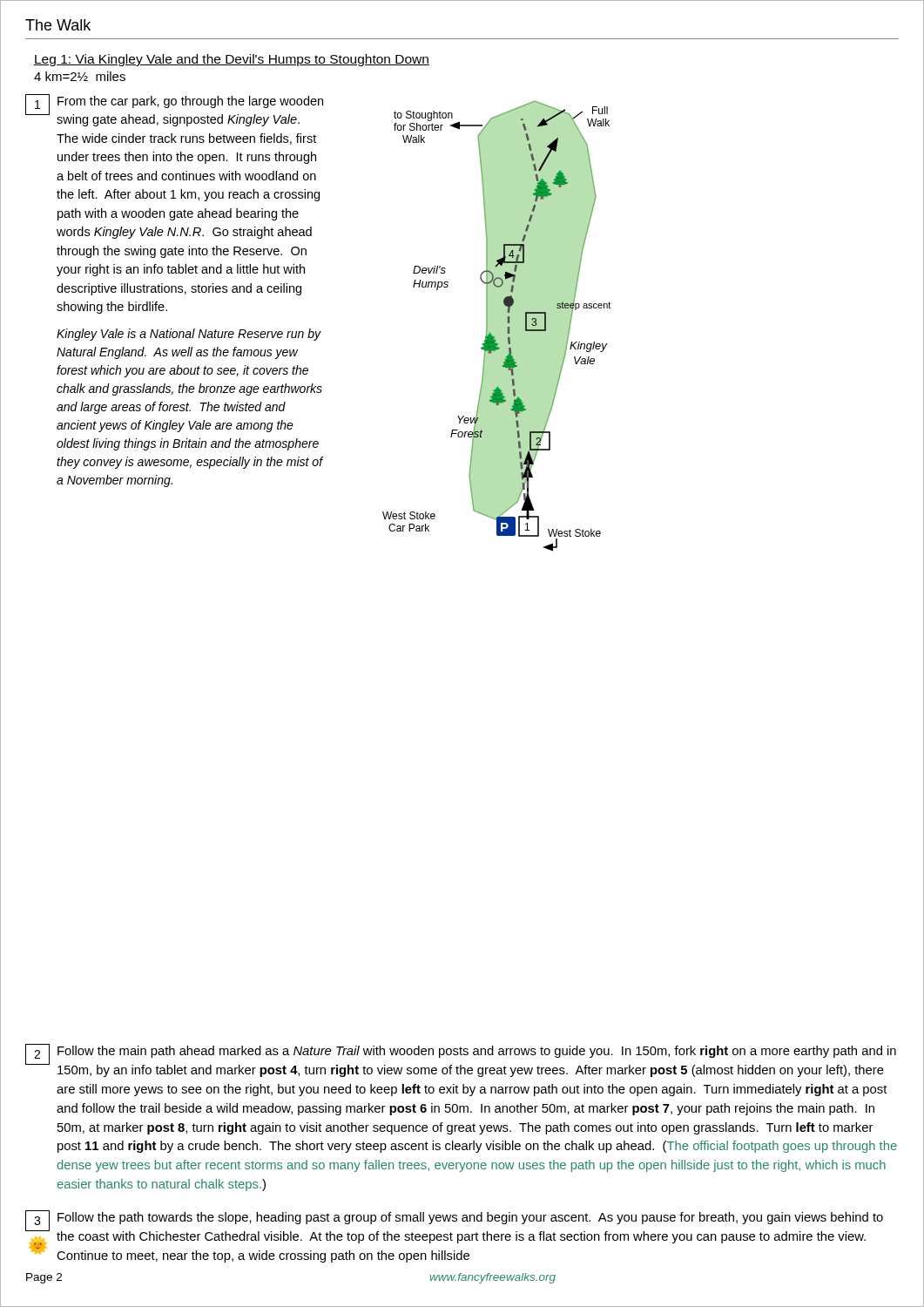Click on the list item that reads "1 From the car park, go through"
The height and width of the screenshot is (1307, 924).
[x=175, y=291]
